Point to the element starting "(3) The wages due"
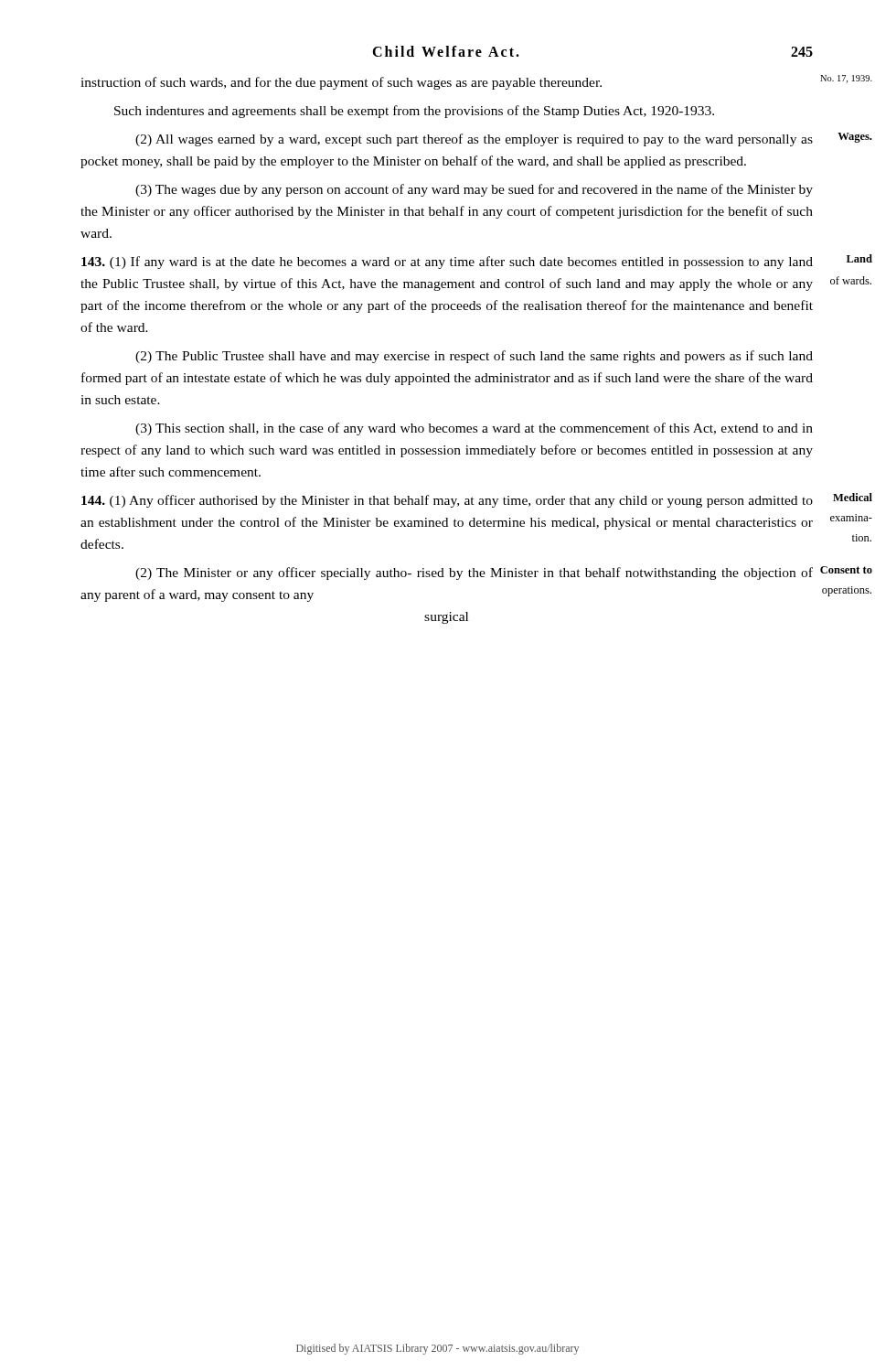Viewport: 875px width, 1372px height. pyautogui.click(x=447, y=211)
